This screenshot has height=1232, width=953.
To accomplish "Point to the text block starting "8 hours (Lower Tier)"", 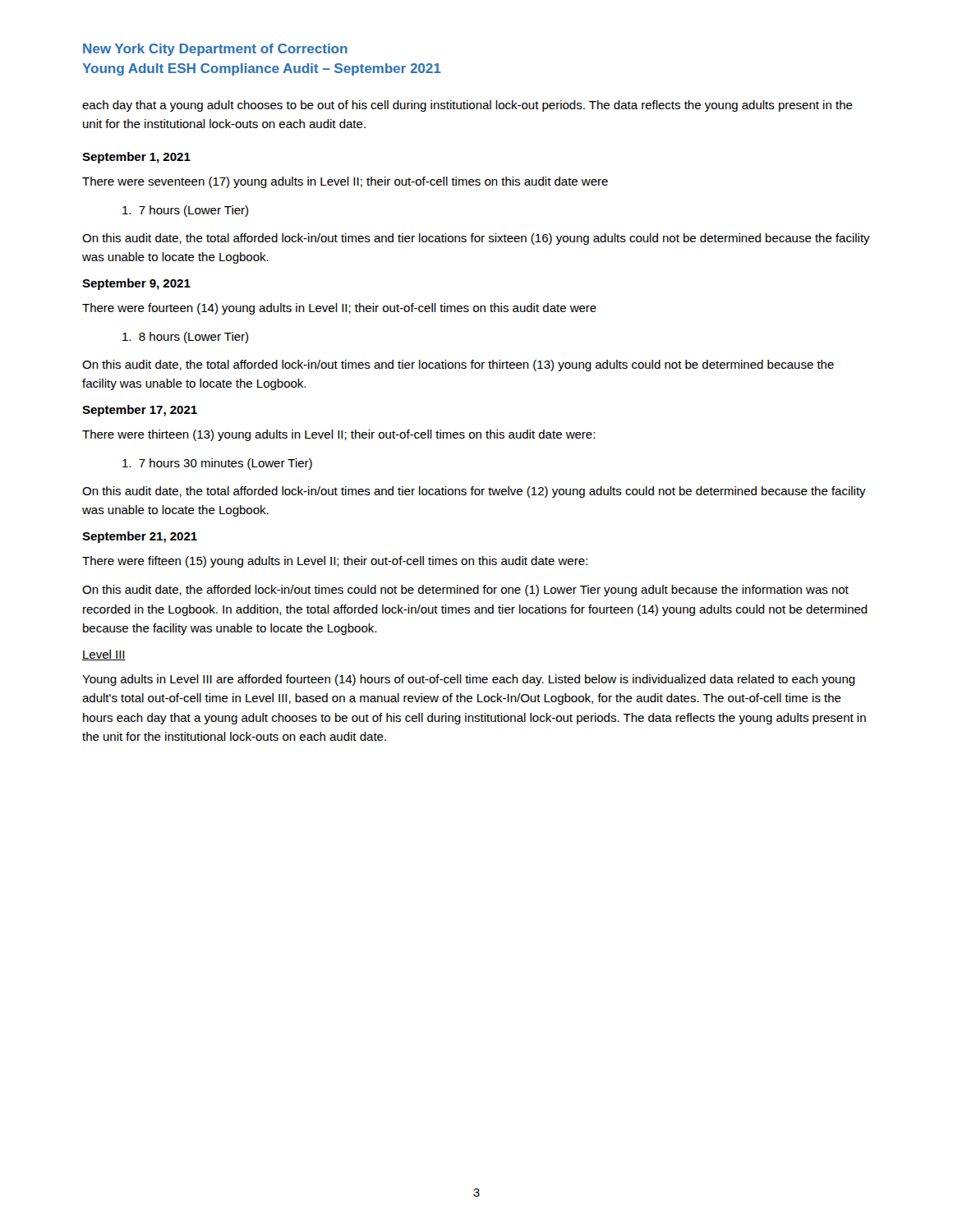I will [185, 337].
